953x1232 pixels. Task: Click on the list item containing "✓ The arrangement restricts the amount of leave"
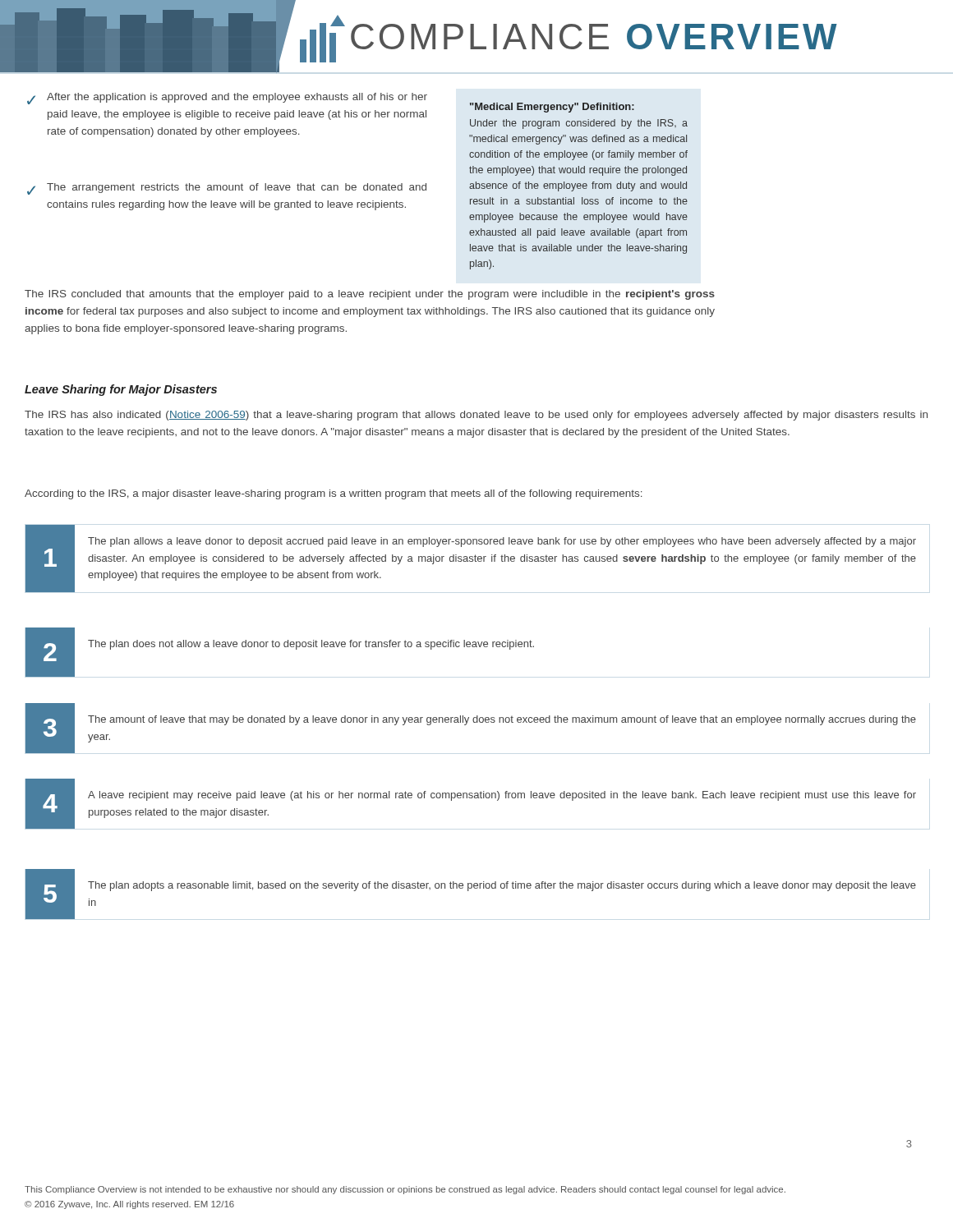(226, 196)
